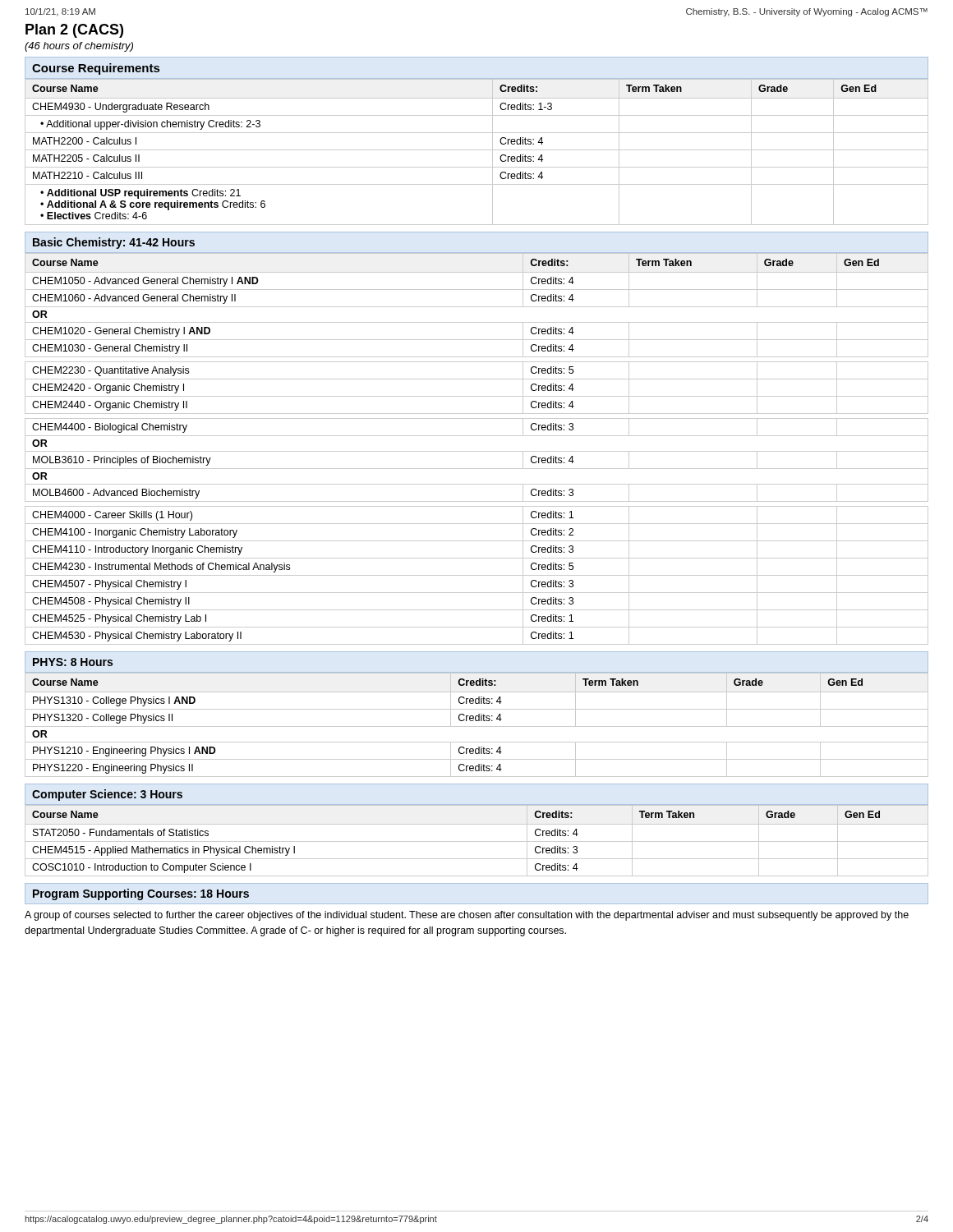Click on the table containing "MOLB4600 - Advanced Biochemistry"

coord(476,449)
